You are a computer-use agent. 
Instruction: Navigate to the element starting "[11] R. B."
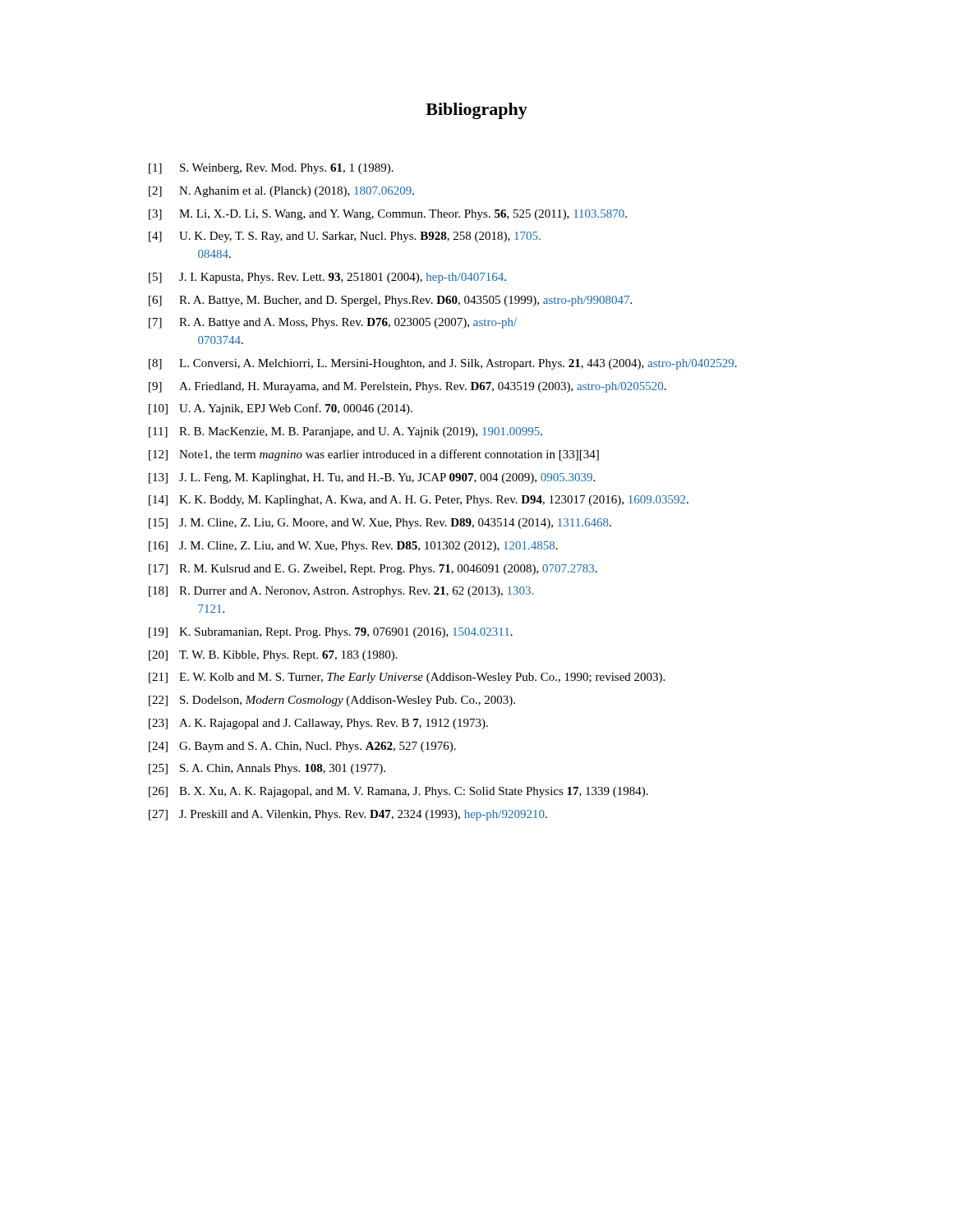476,432
